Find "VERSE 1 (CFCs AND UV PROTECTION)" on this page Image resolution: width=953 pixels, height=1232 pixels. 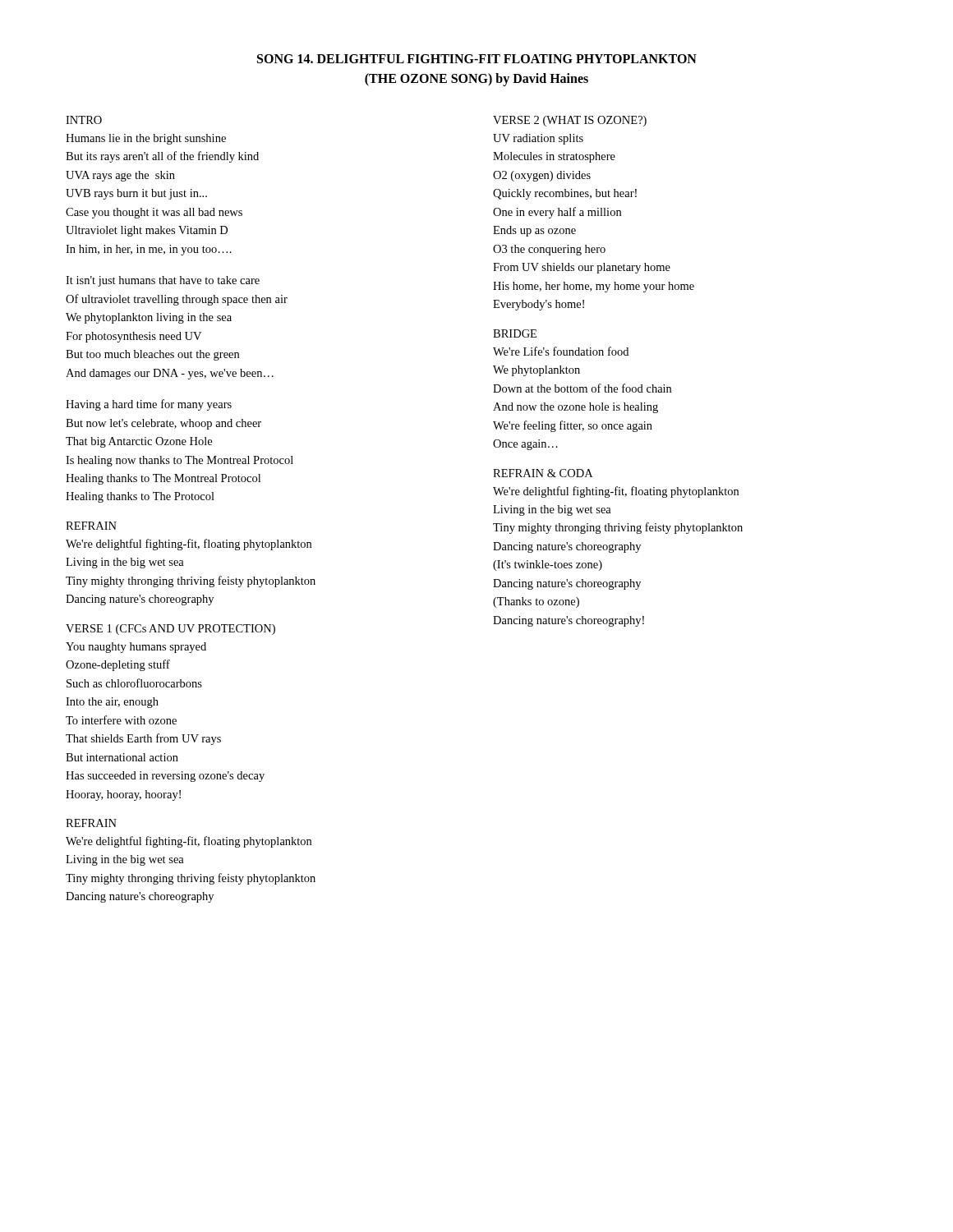point(263,629)
